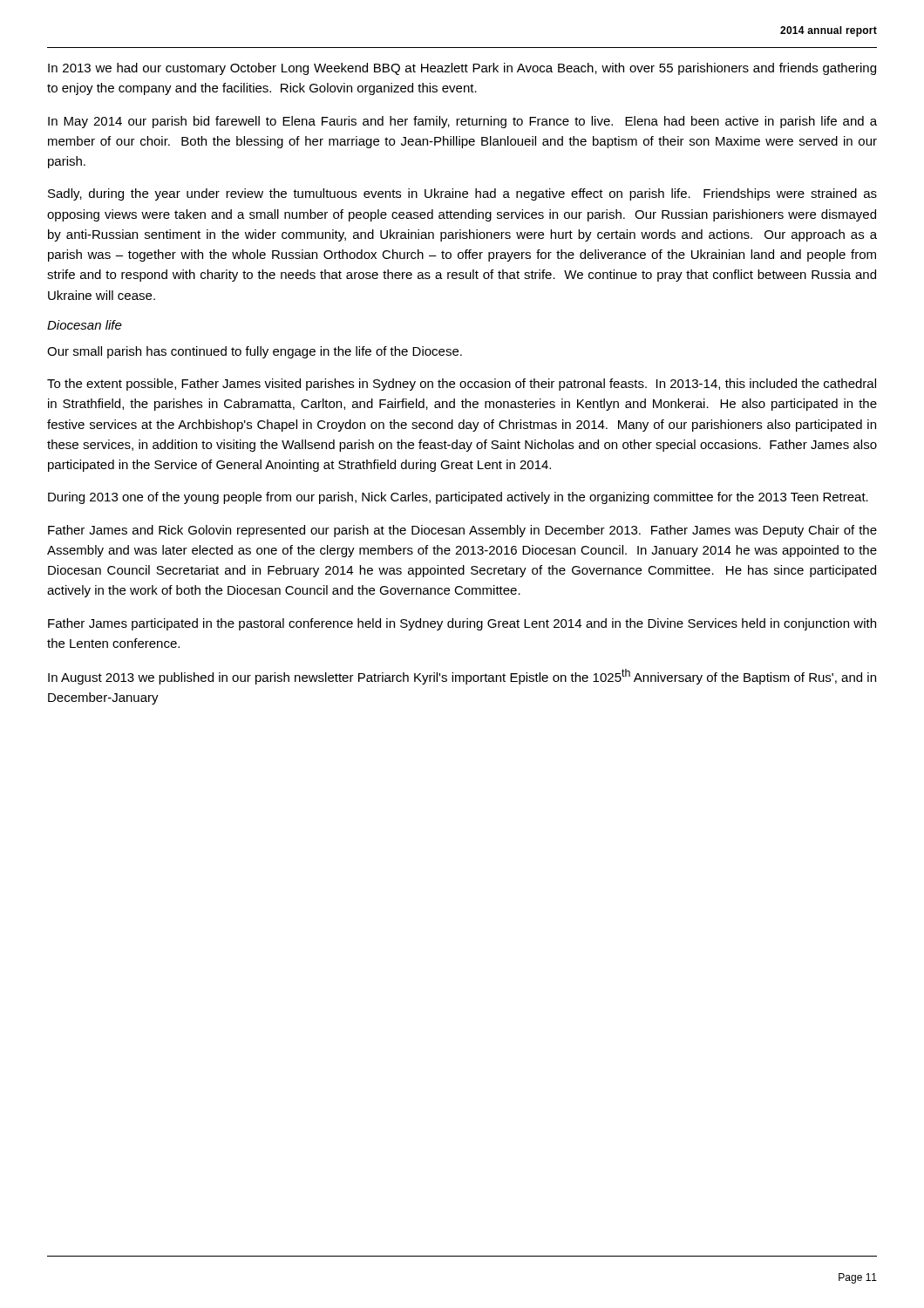This screenshot has width=924, height=1308.
Task: Locate the text "Diocesan life"
Action: tap(84, 325)
